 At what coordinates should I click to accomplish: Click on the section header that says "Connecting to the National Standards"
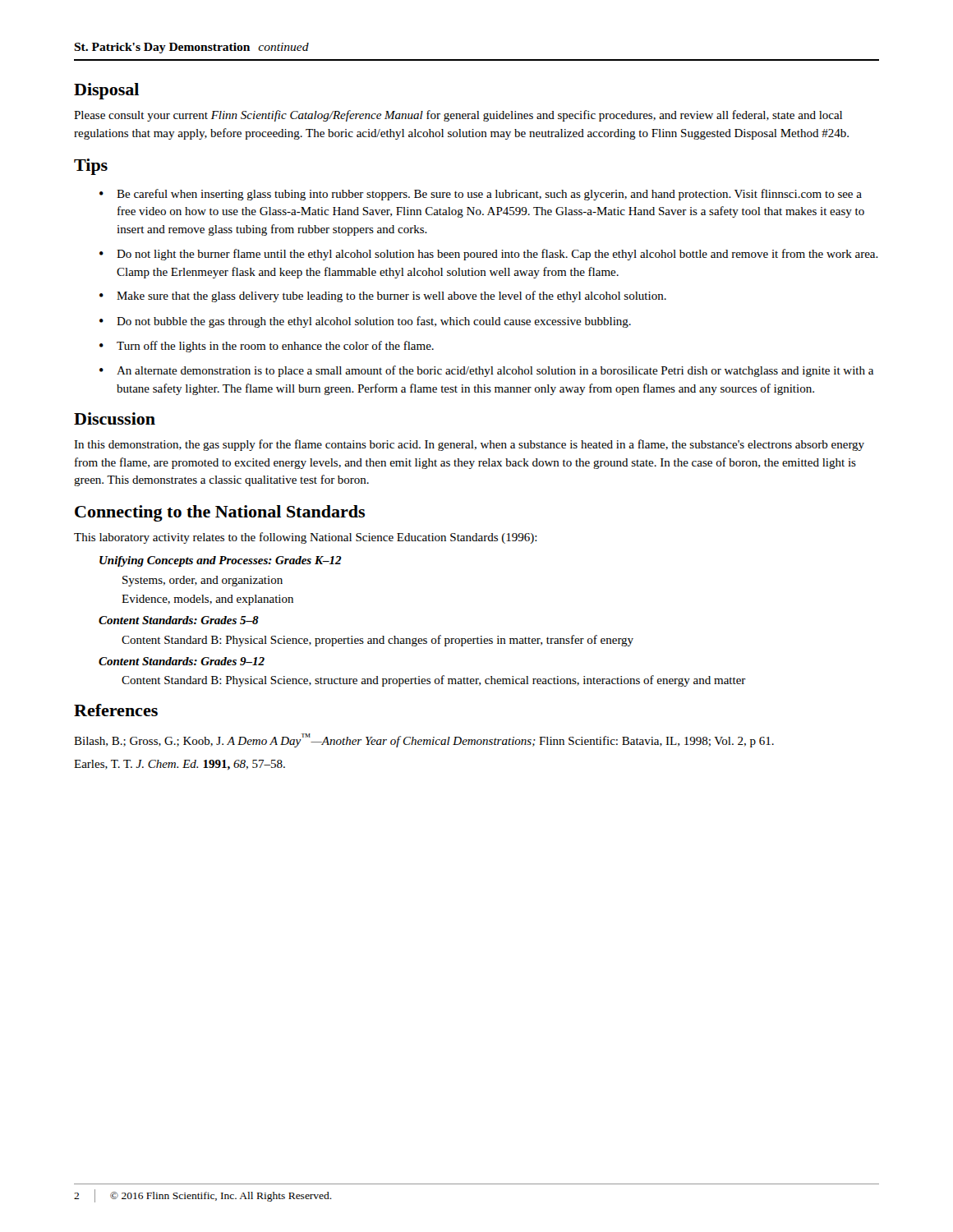[220, 513]
